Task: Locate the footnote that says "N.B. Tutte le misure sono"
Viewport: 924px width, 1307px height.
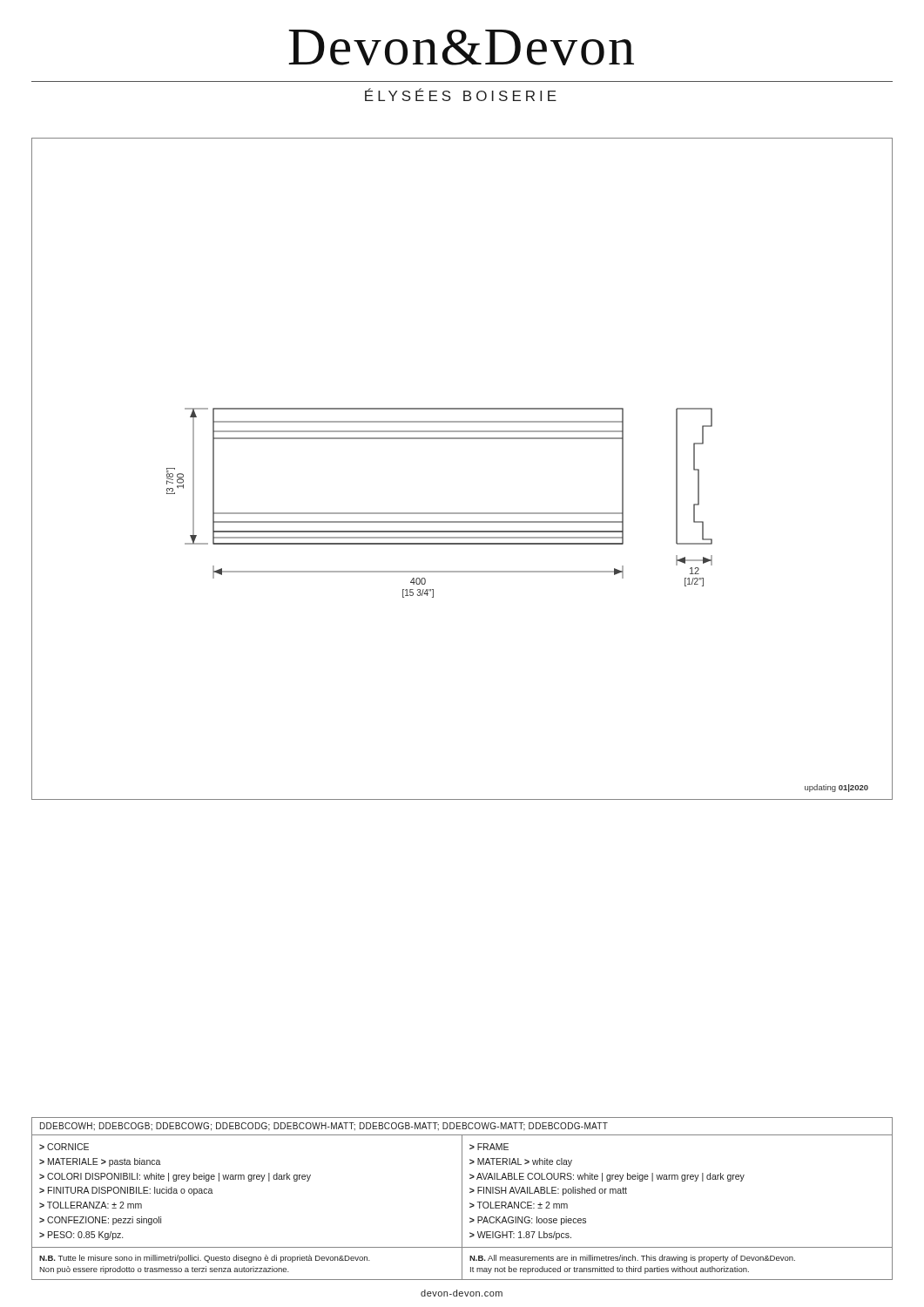Action: (205, 1263)
